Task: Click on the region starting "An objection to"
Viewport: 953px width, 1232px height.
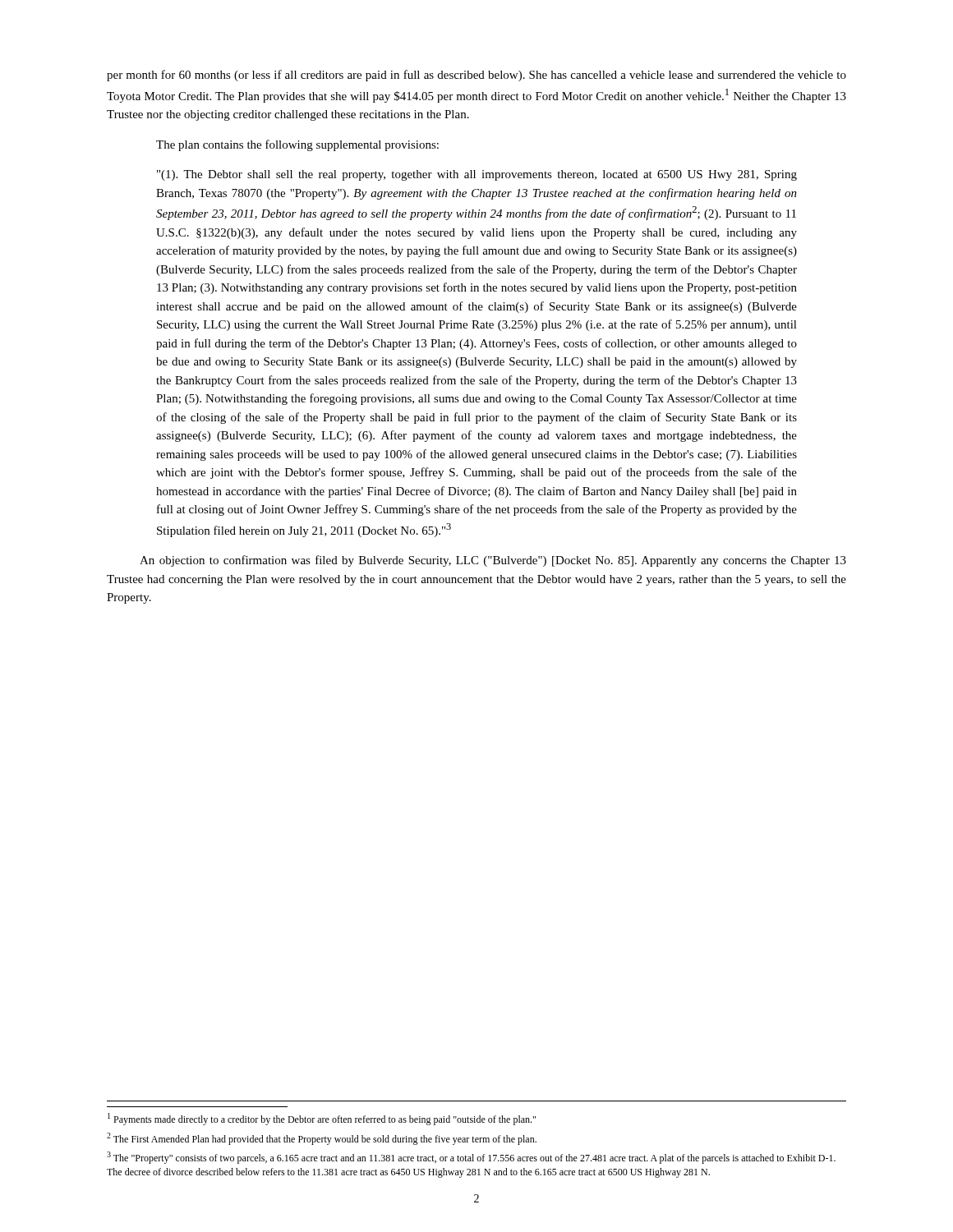Action: pyautogui.click(x=476, y=579)
